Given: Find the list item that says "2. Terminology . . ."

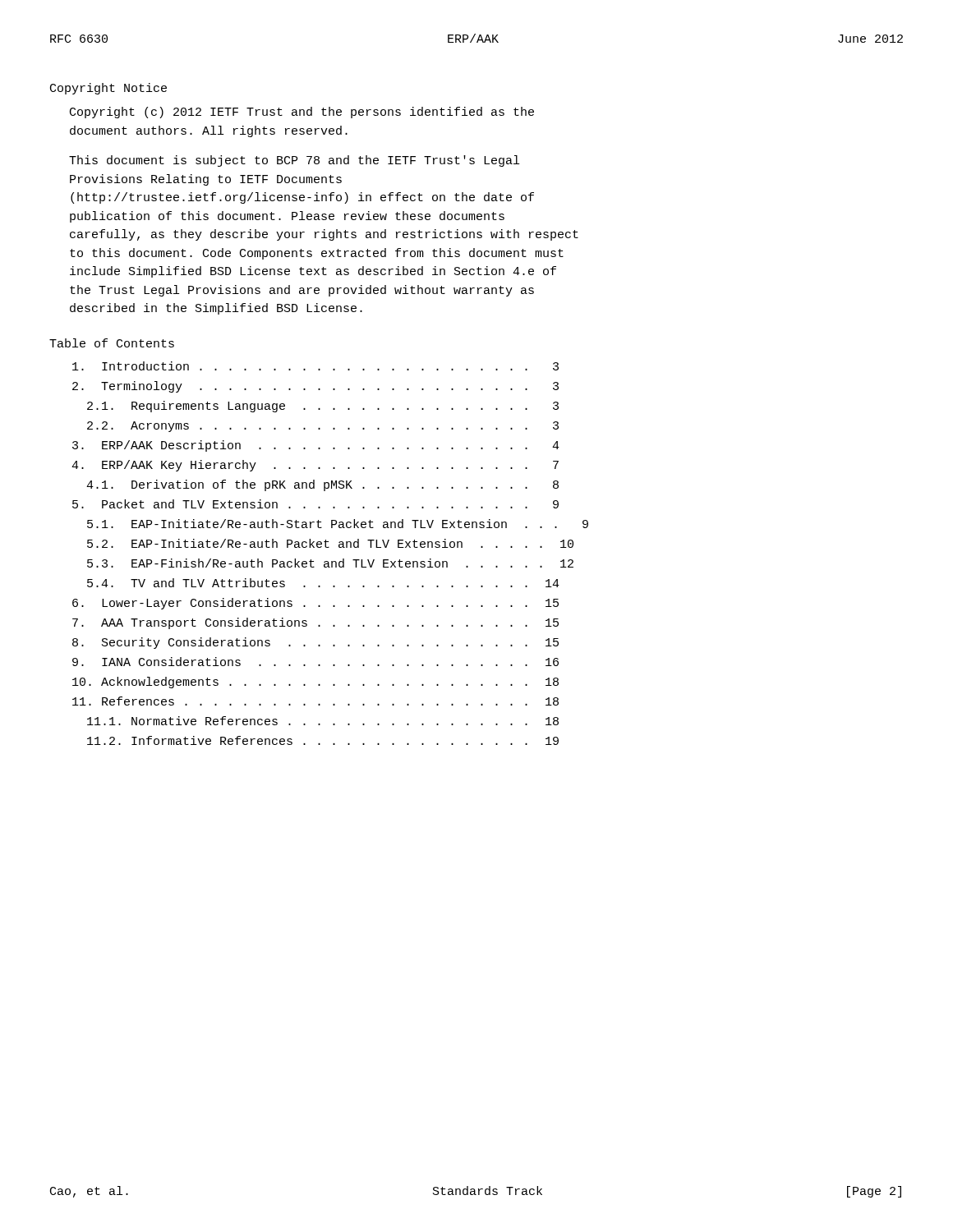Looking at the screenshot, I should 304,387.
